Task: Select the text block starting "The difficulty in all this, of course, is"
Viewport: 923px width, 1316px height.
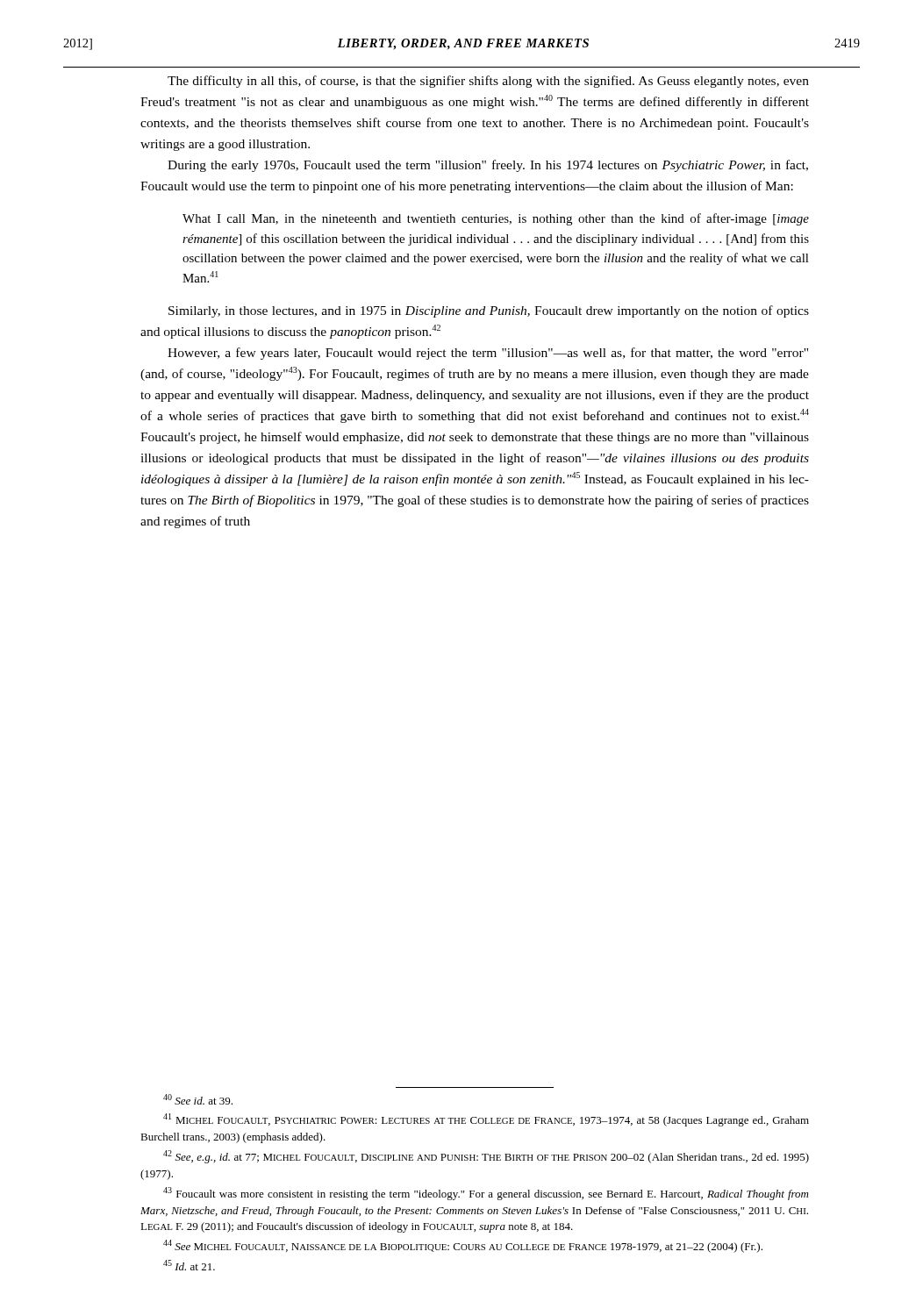Action: click(x=475, y=112)
